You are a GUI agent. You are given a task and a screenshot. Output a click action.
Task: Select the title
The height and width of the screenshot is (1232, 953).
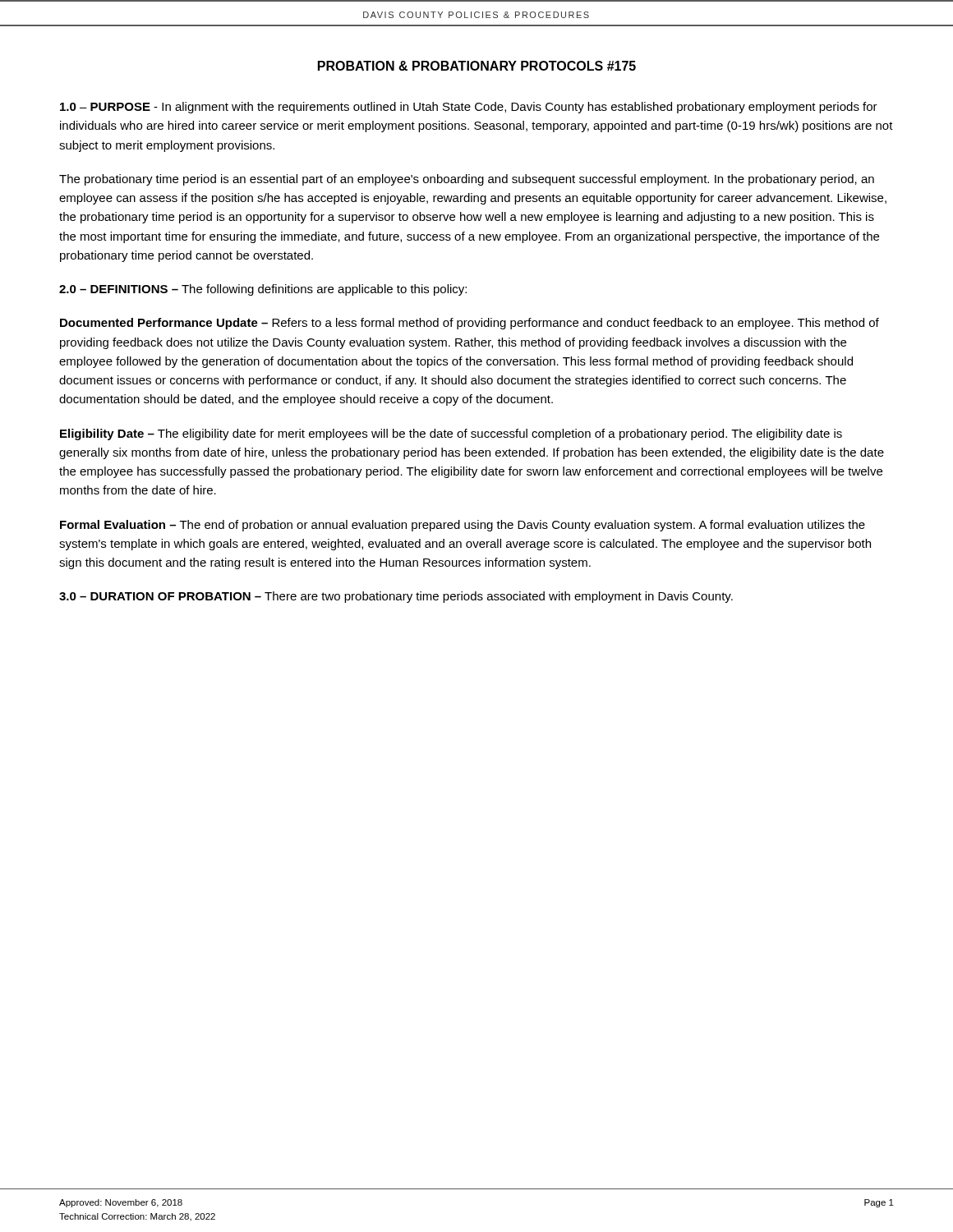pyautogui.click(x=476, y=66)
